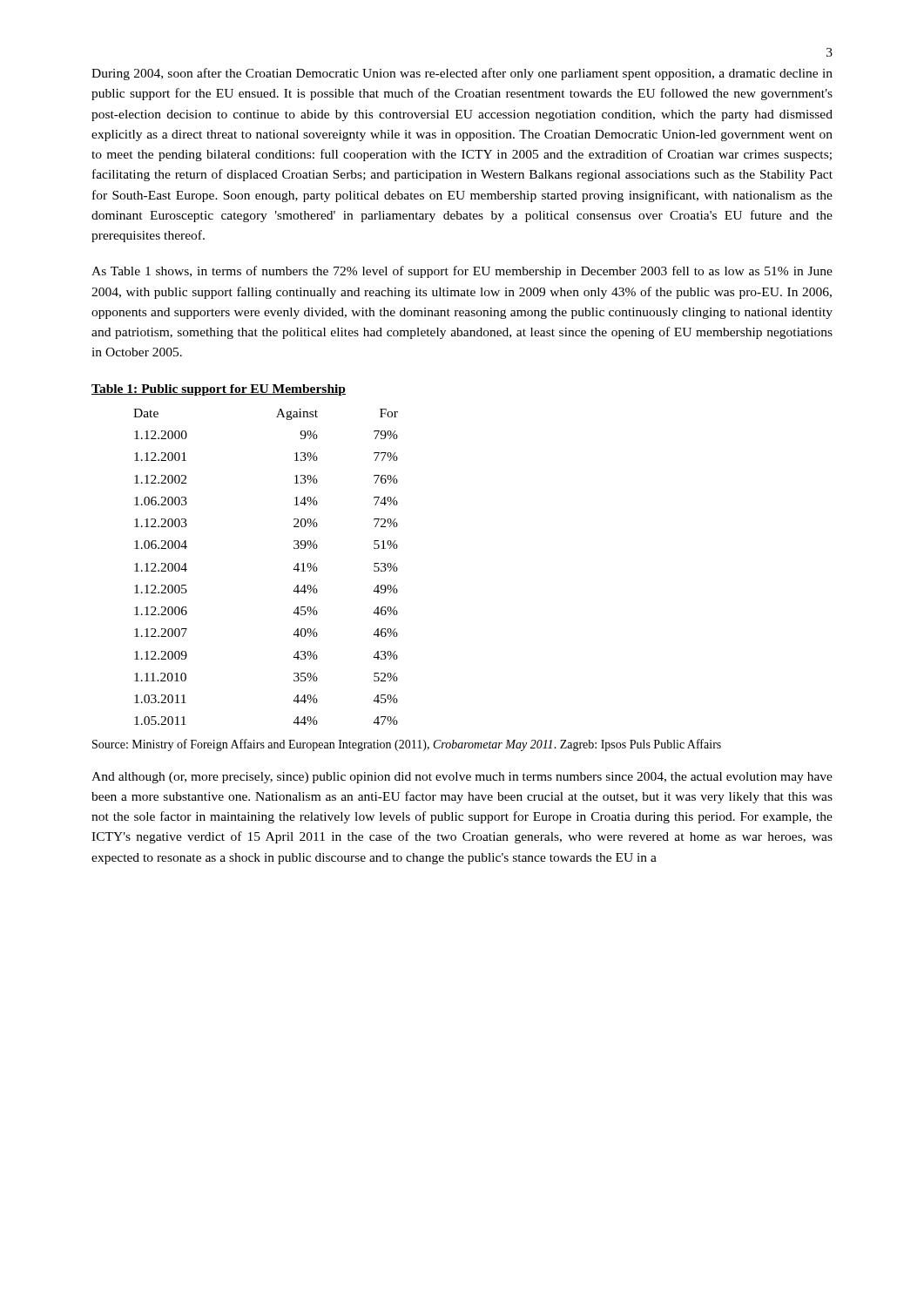Locate the block of text that opens with "During 2004, soon after"
The width and height of the screenshot is (924, 1307).
[462, 154]
